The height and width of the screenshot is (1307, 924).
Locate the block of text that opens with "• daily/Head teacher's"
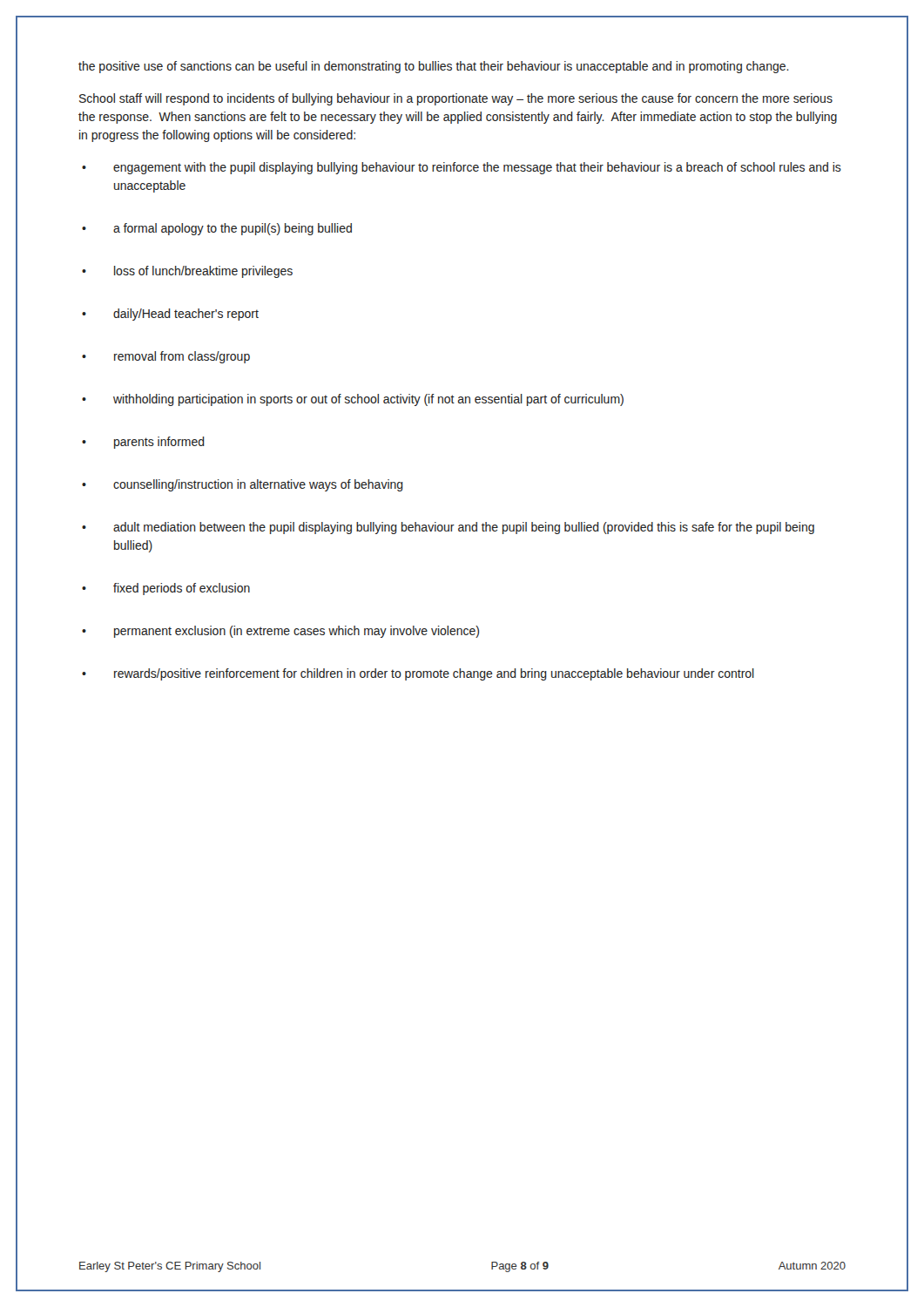click(x=170, y=315)
